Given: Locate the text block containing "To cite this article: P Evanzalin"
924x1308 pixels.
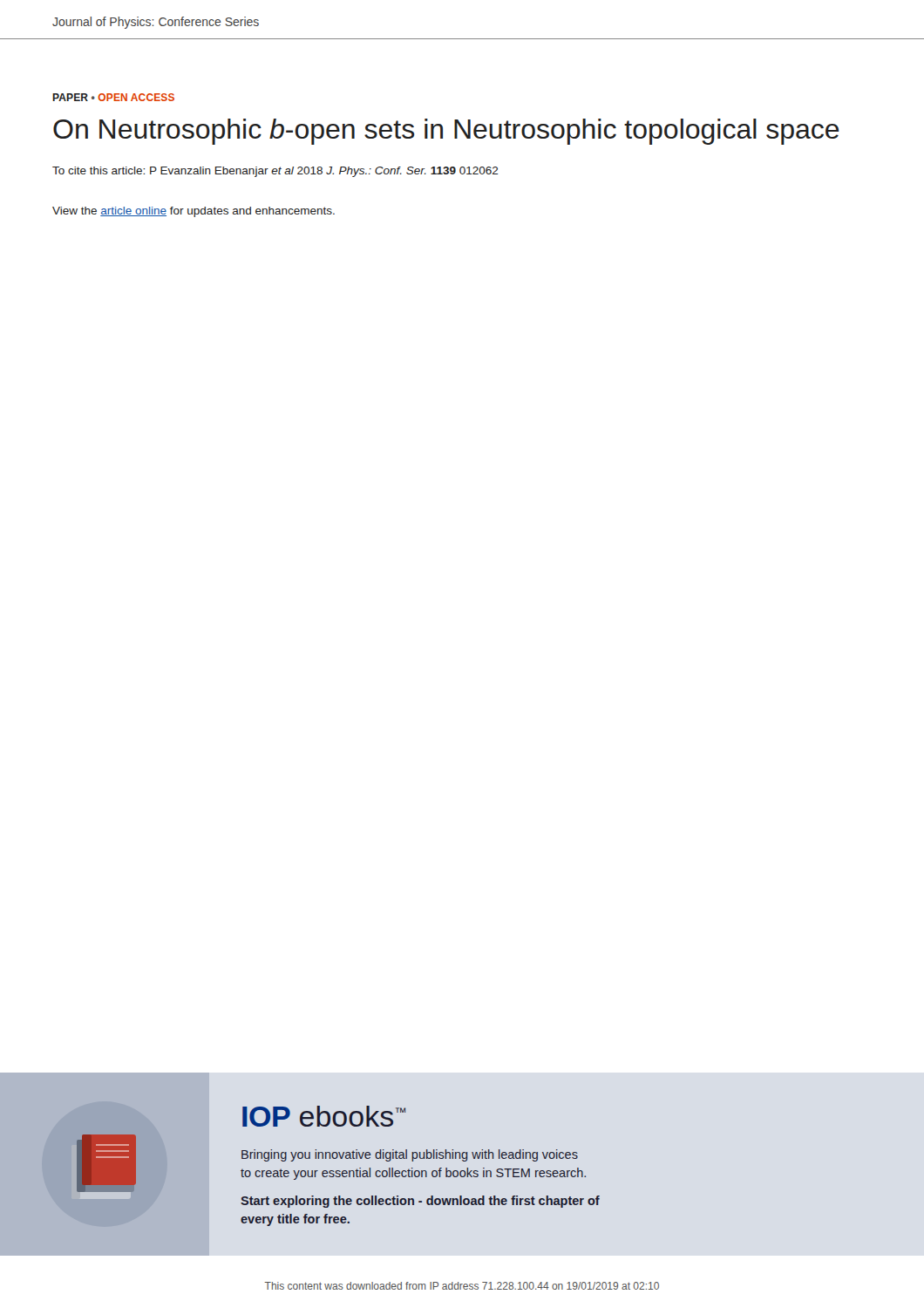Looking at the screenshot, I should pos(275,171).
